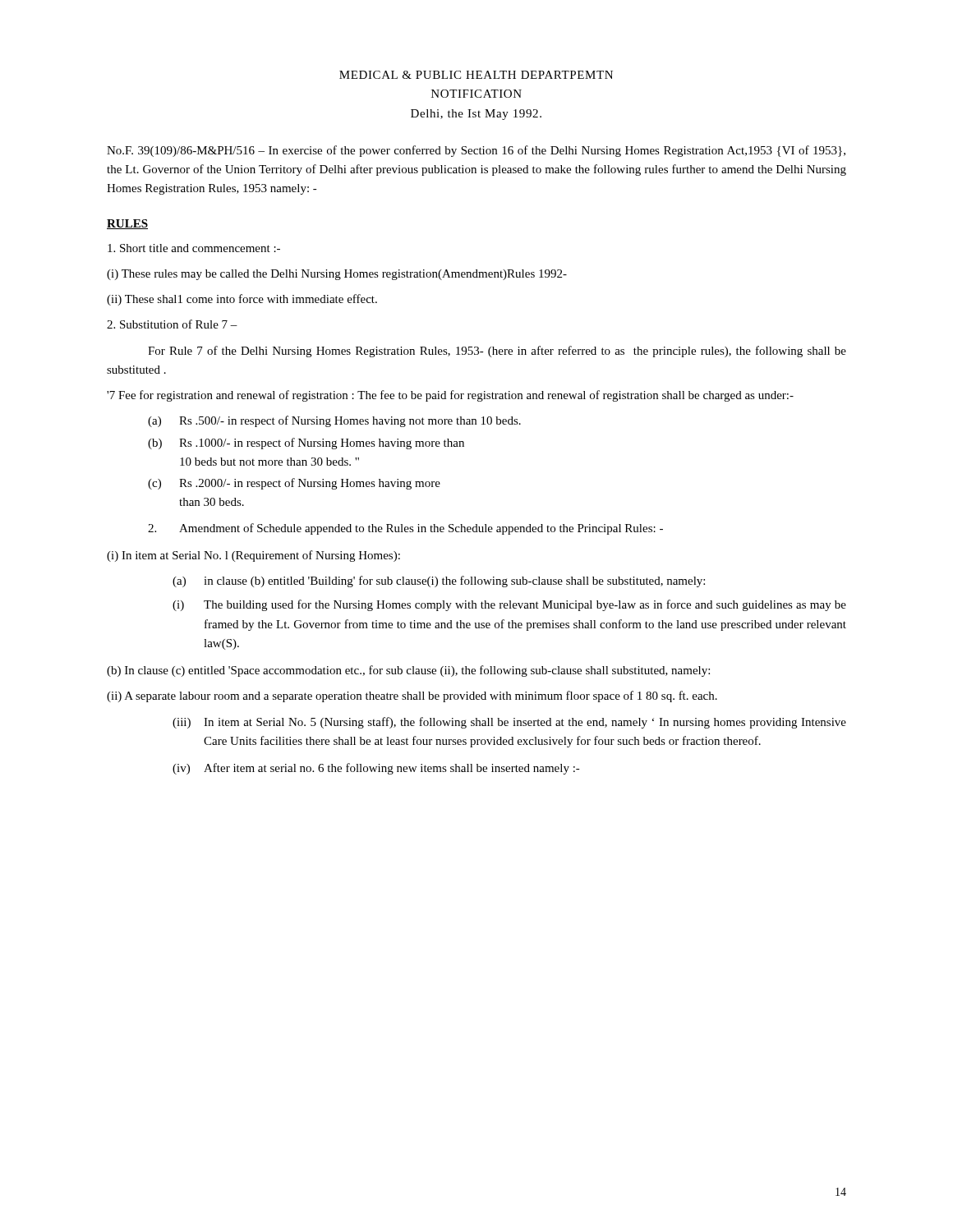Select the text block with the text "'7 Fee for"
The image size is (953, 1232).
point(450,395)
